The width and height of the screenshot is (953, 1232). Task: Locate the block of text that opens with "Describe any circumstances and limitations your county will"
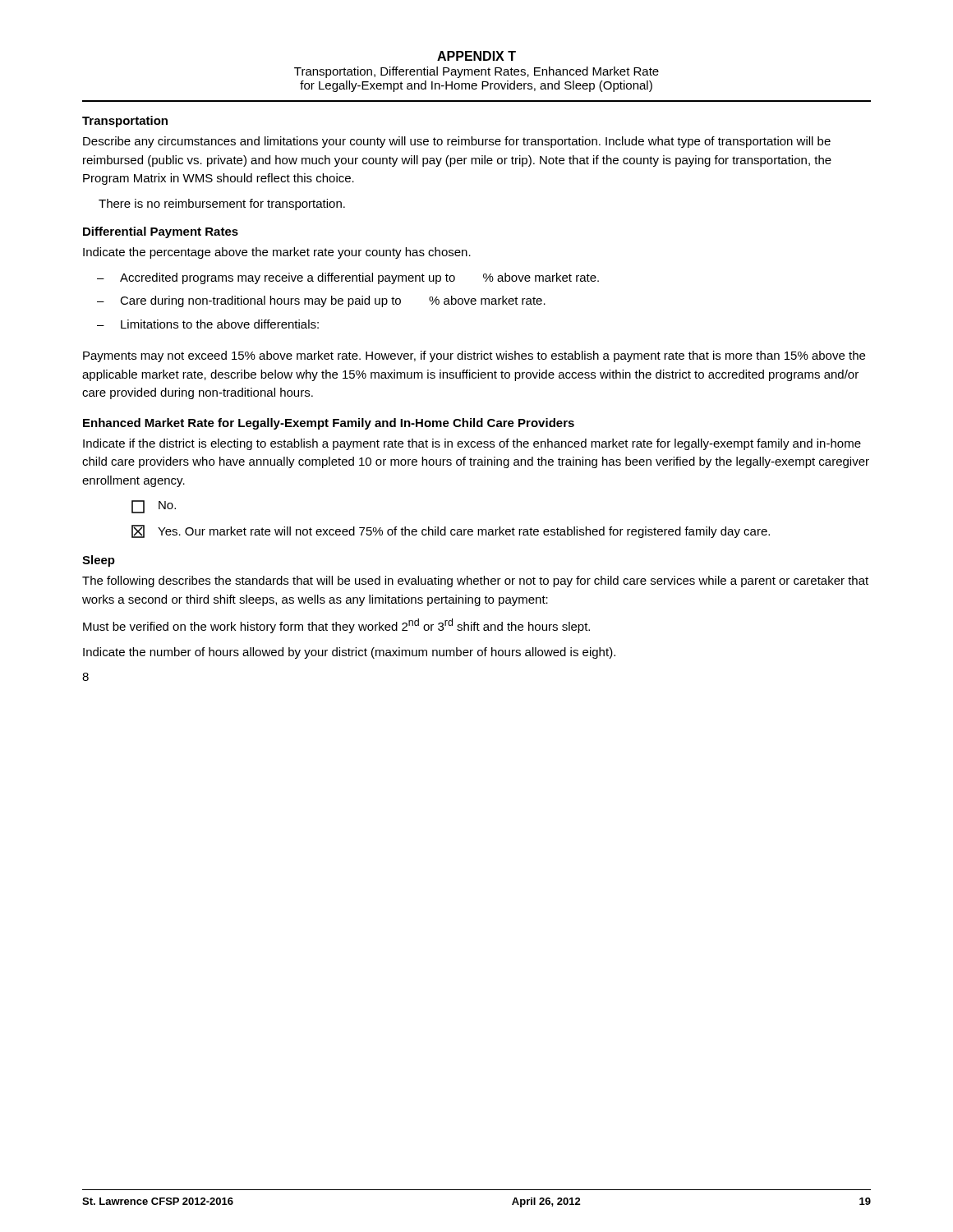coord(457,159)
